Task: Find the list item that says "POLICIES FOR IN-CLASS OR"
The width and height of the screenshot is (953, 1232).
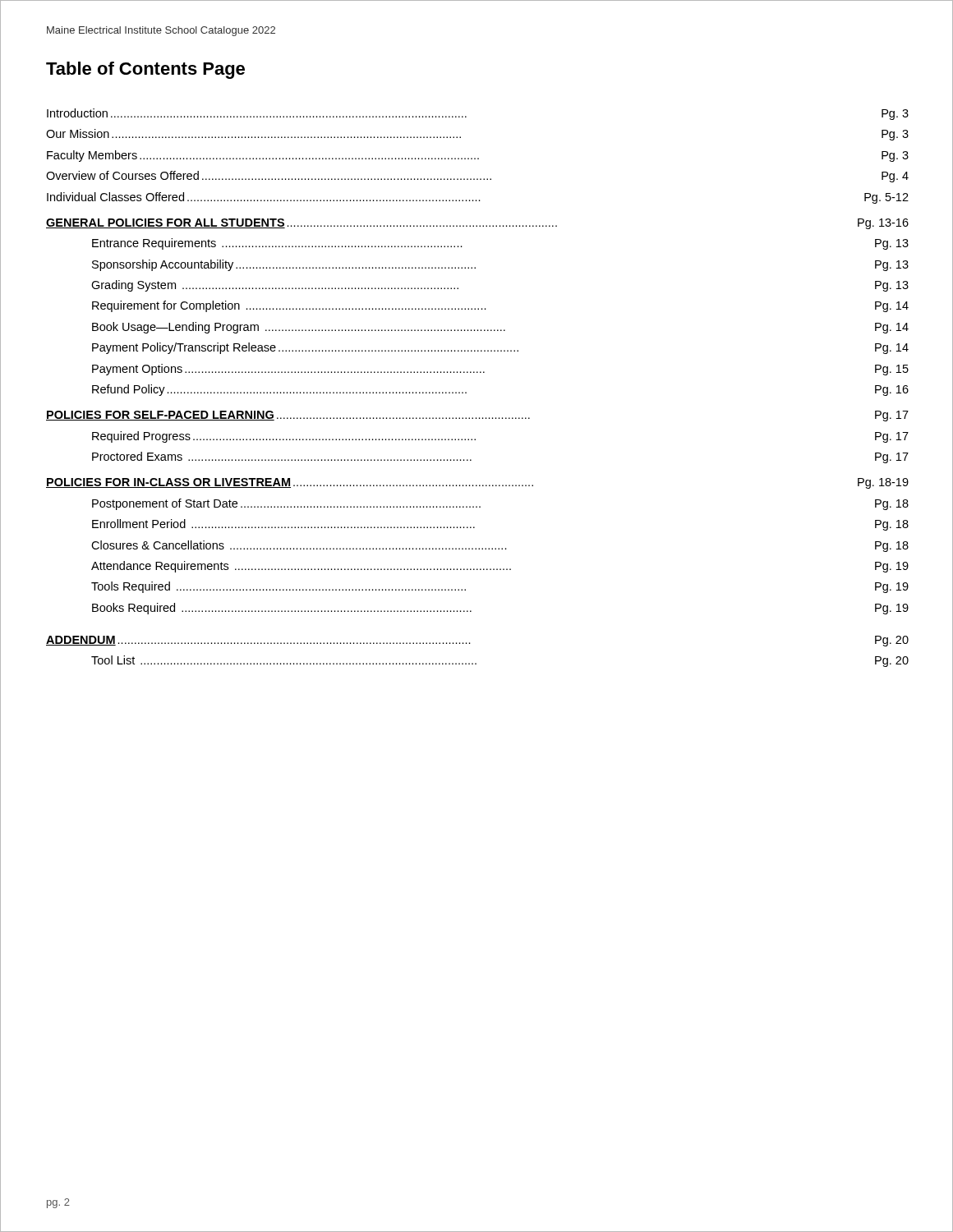Action: click(x=477, y=483)
